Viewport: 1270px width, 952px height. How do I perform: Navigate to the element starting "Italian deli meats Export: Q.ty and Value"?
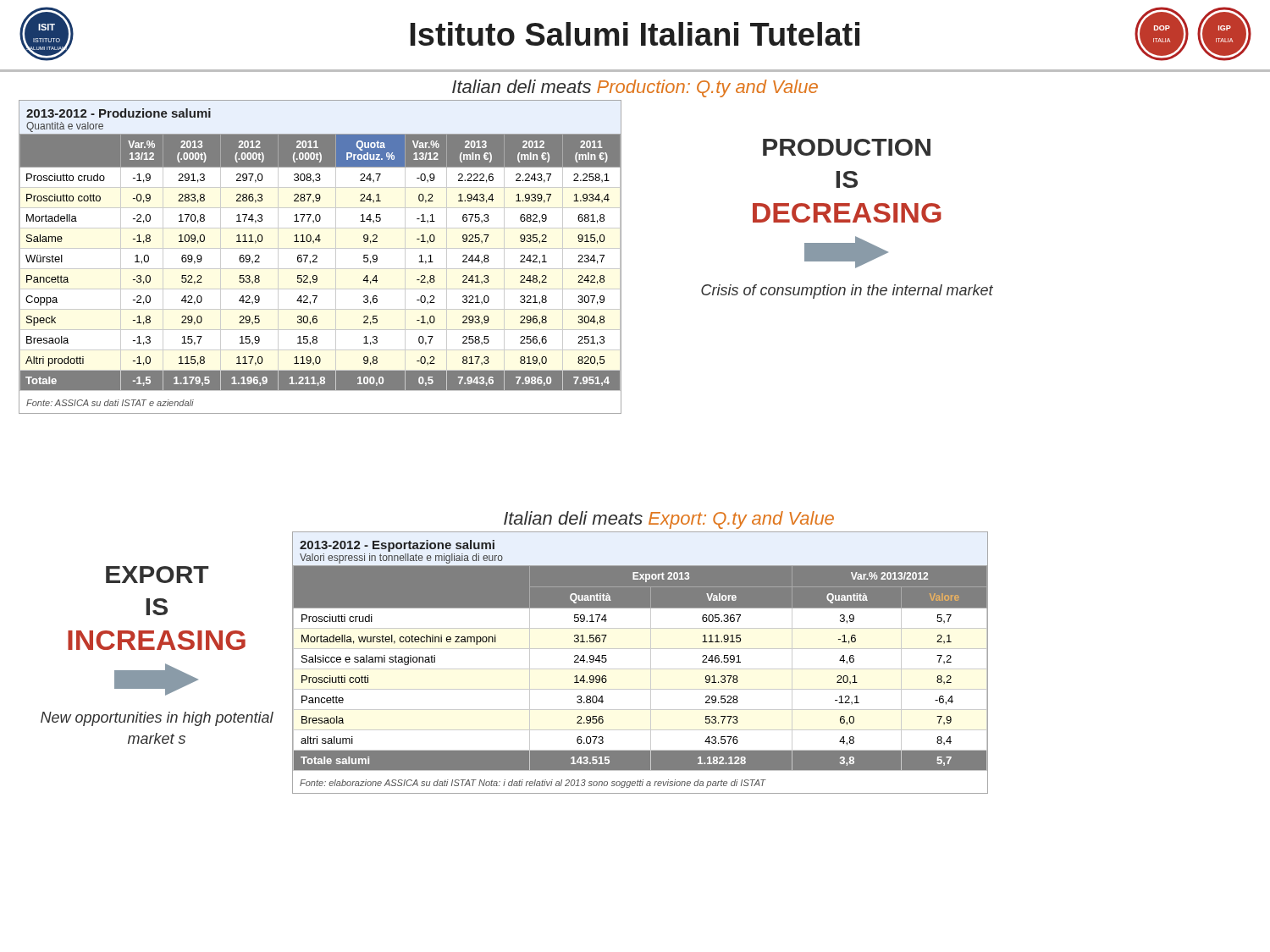(669, 518)
